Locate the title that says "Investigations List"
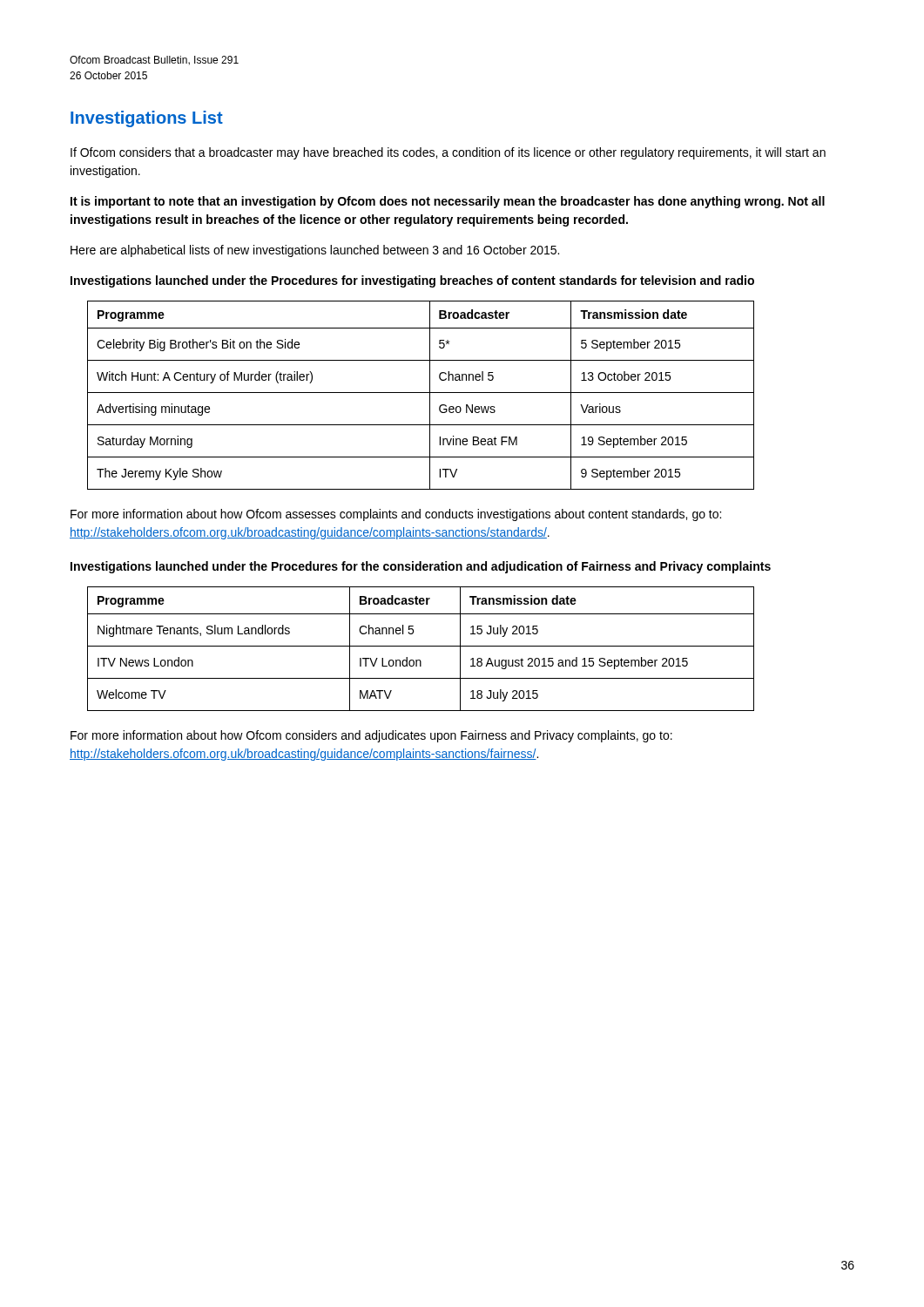The image size is (924, 1307). pyautogui.click(x=146, y=118)
